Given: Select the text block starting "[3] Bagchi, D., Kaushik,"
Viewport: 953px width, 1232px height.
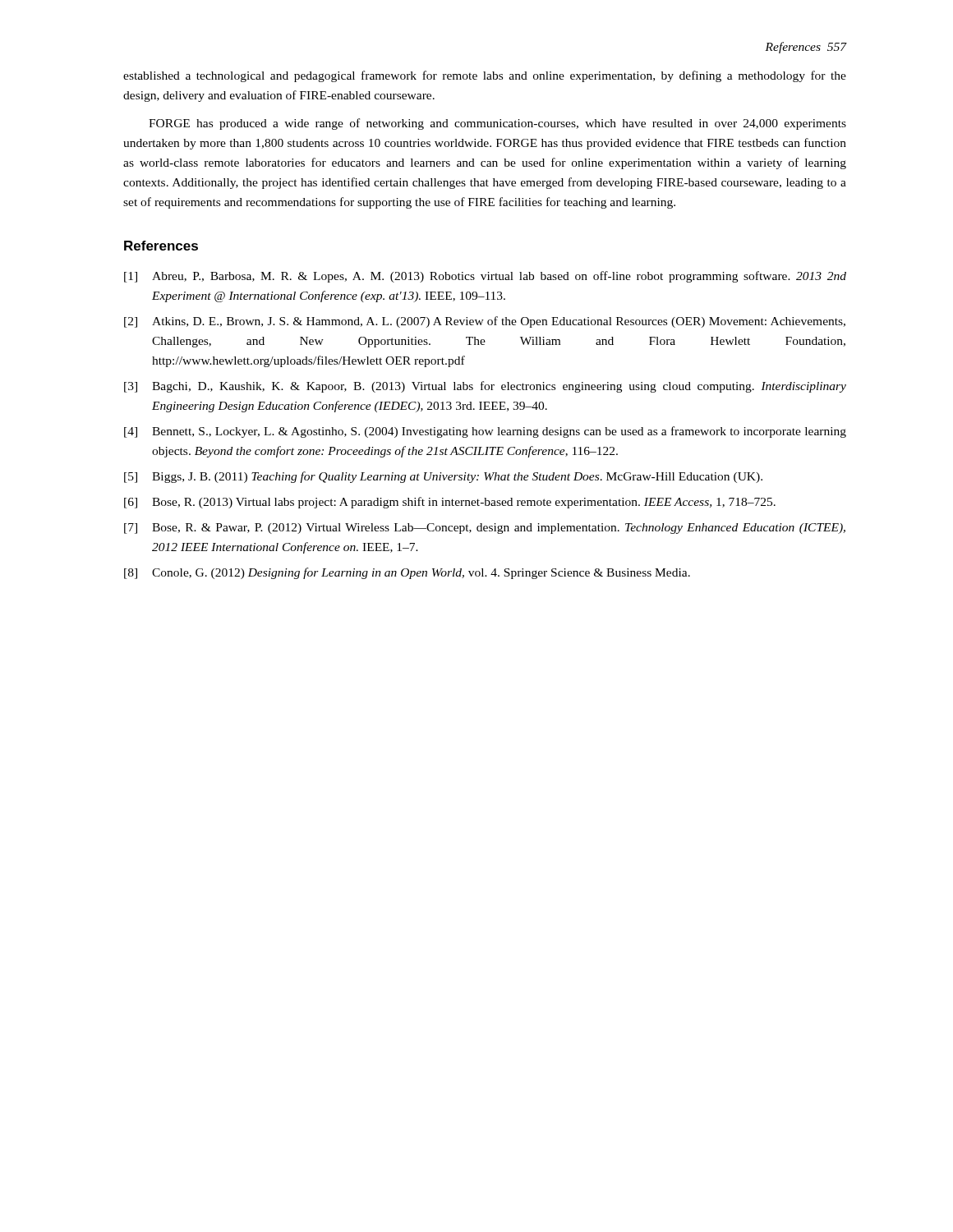Looking at the screenshot, I should point(485,396).
